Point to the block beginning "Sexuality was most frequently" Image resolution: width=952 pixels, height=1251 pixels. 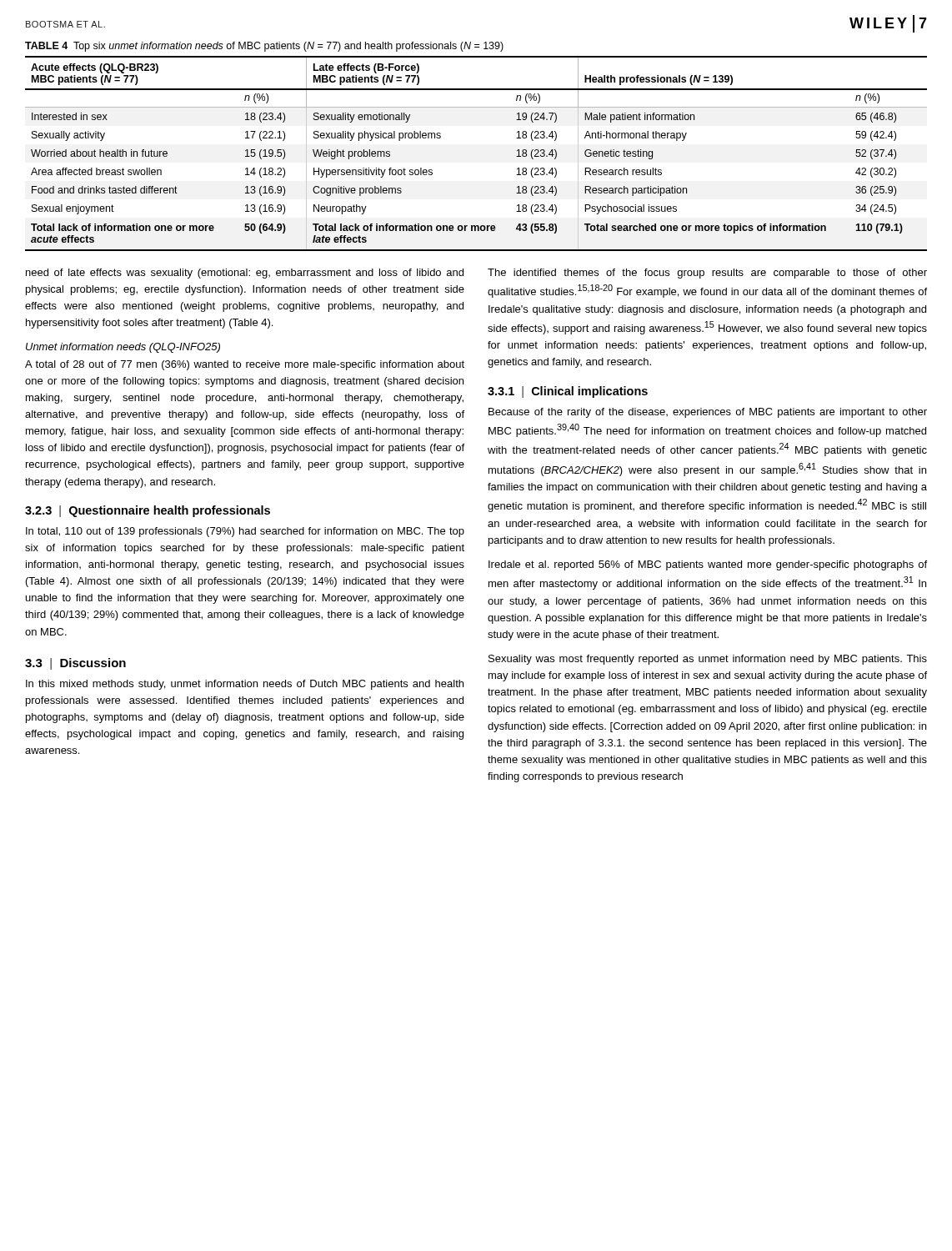707,718
